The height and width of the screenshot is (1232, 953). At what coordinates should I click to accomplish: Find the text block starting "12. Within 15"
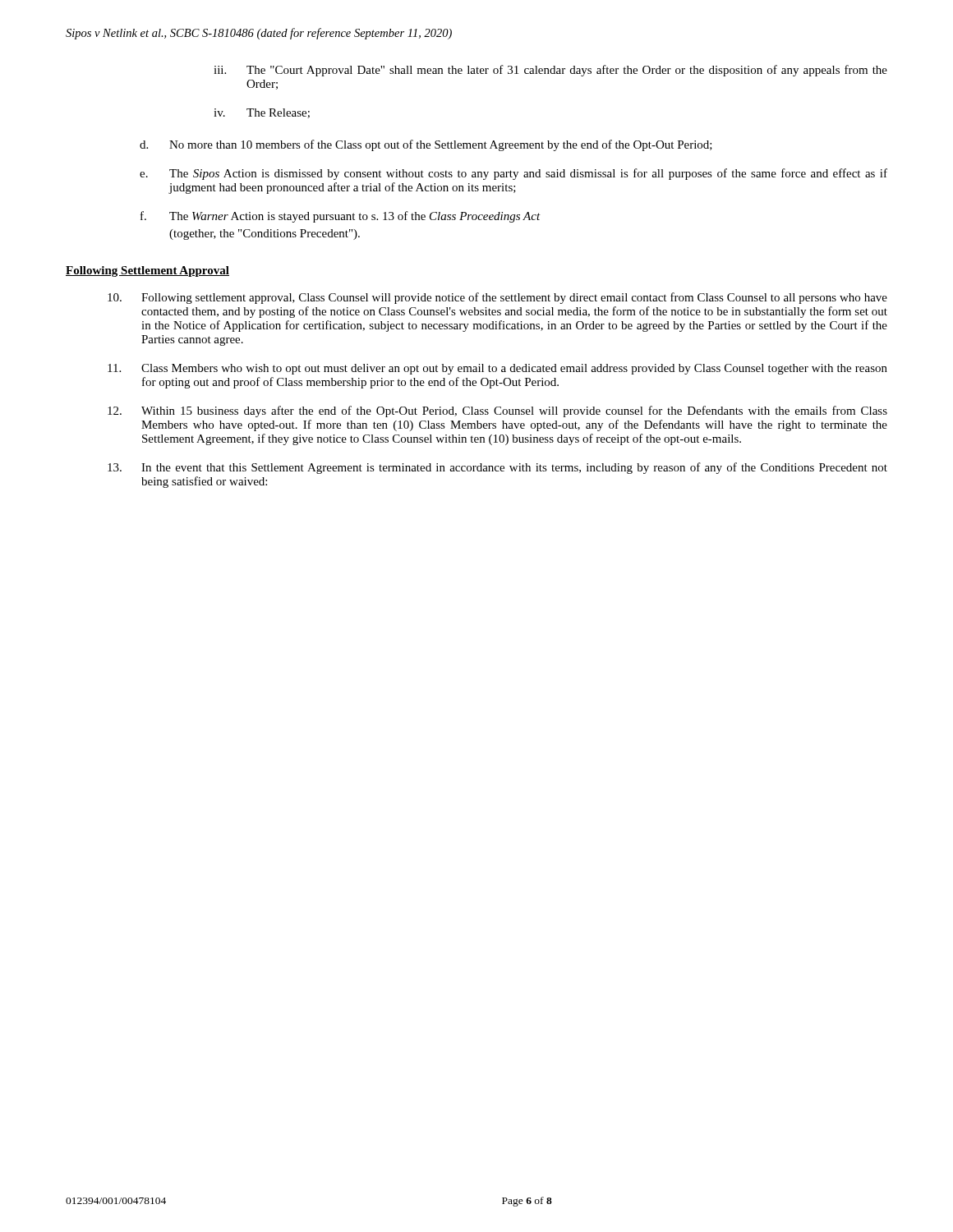point(497,425)
